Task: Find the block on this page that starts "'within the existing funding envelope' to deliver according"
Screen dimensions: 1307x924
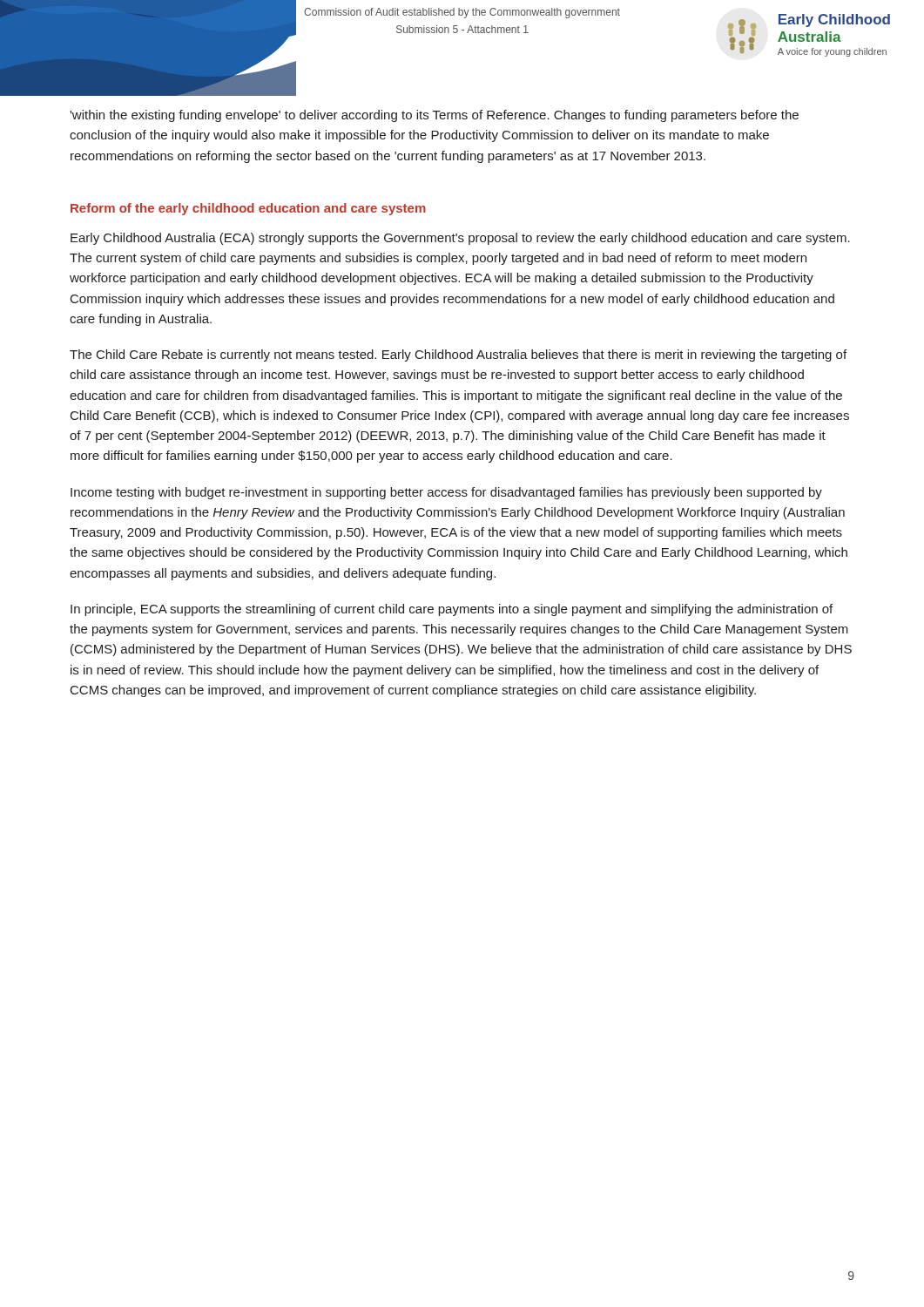Action: click(462, 135)
